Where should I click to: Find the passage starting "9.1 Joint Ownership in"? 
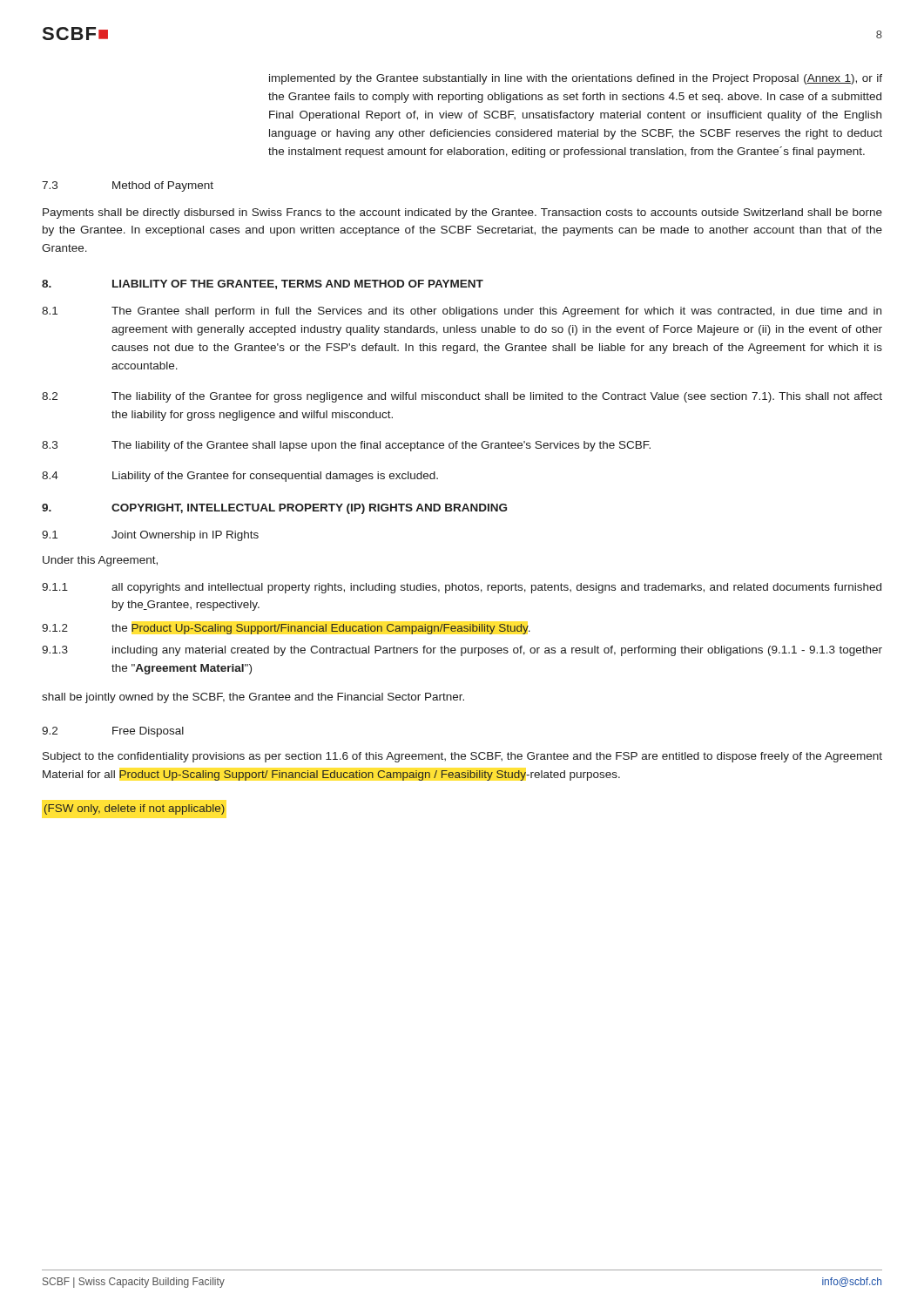tap(150, 536)
